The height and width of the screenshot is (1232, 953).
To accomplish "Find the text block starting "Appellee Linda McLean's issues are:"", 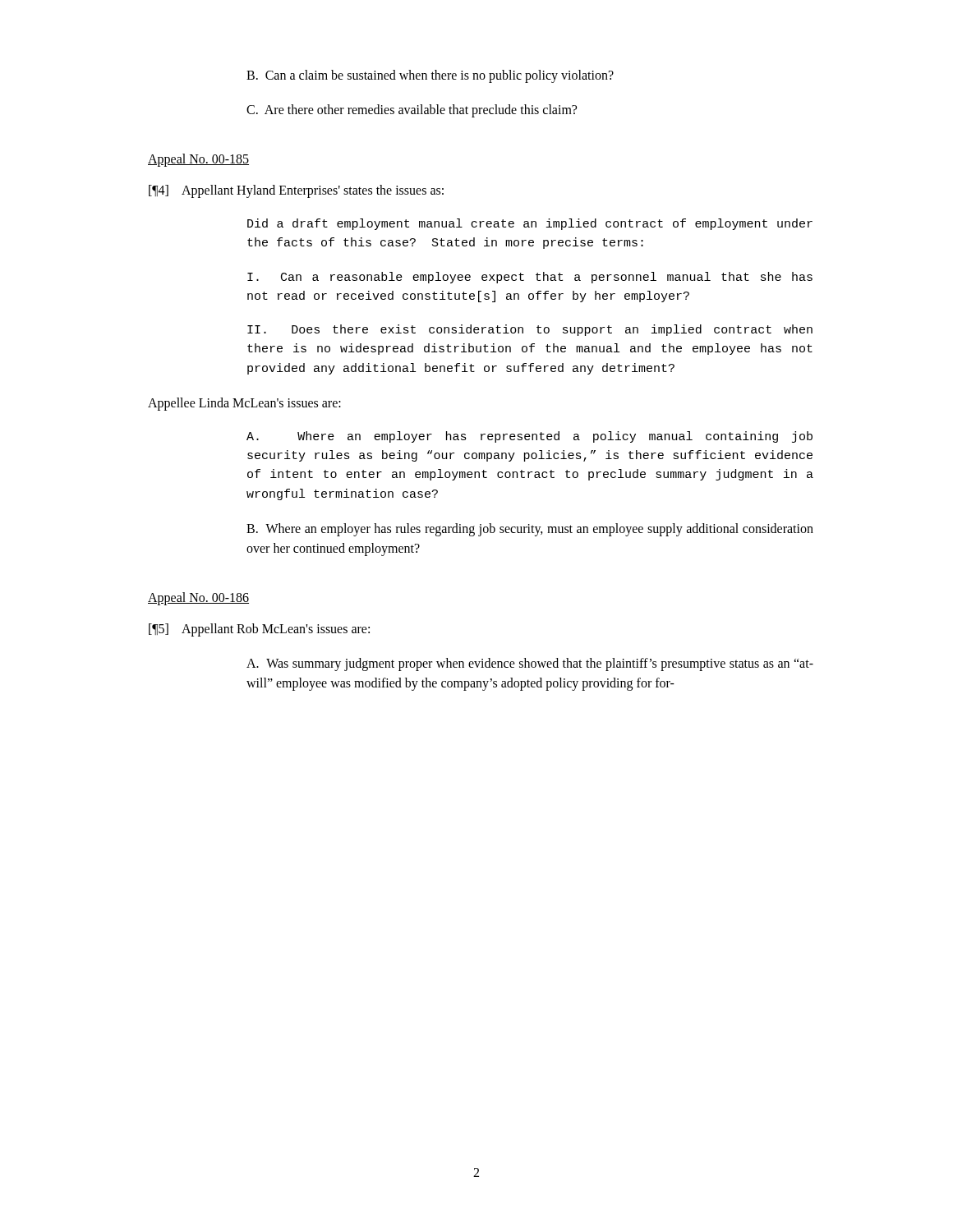I will pyautogui.click(x=245, y=403).
